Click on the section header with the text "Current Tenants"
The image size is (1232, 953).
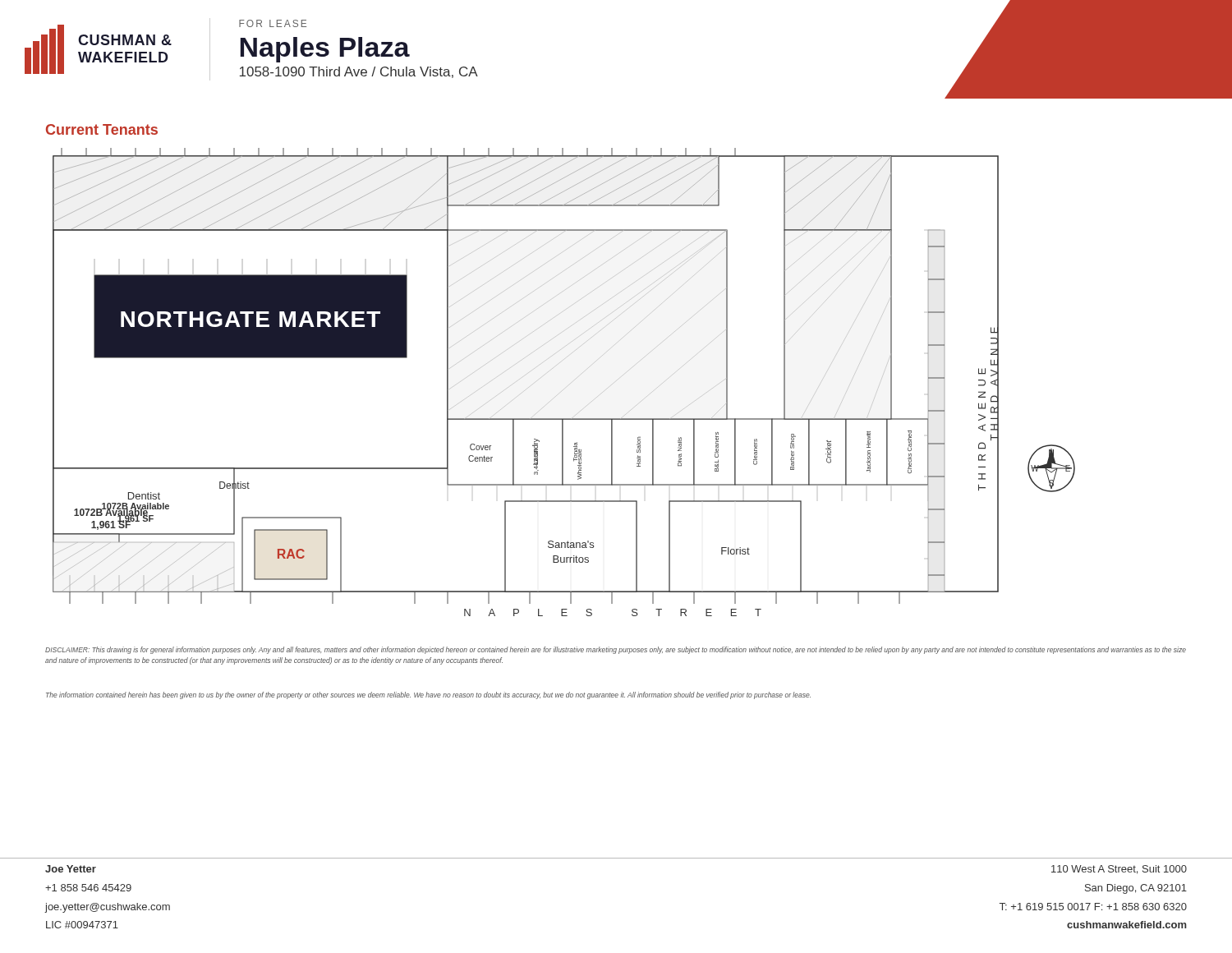[102, 130]
